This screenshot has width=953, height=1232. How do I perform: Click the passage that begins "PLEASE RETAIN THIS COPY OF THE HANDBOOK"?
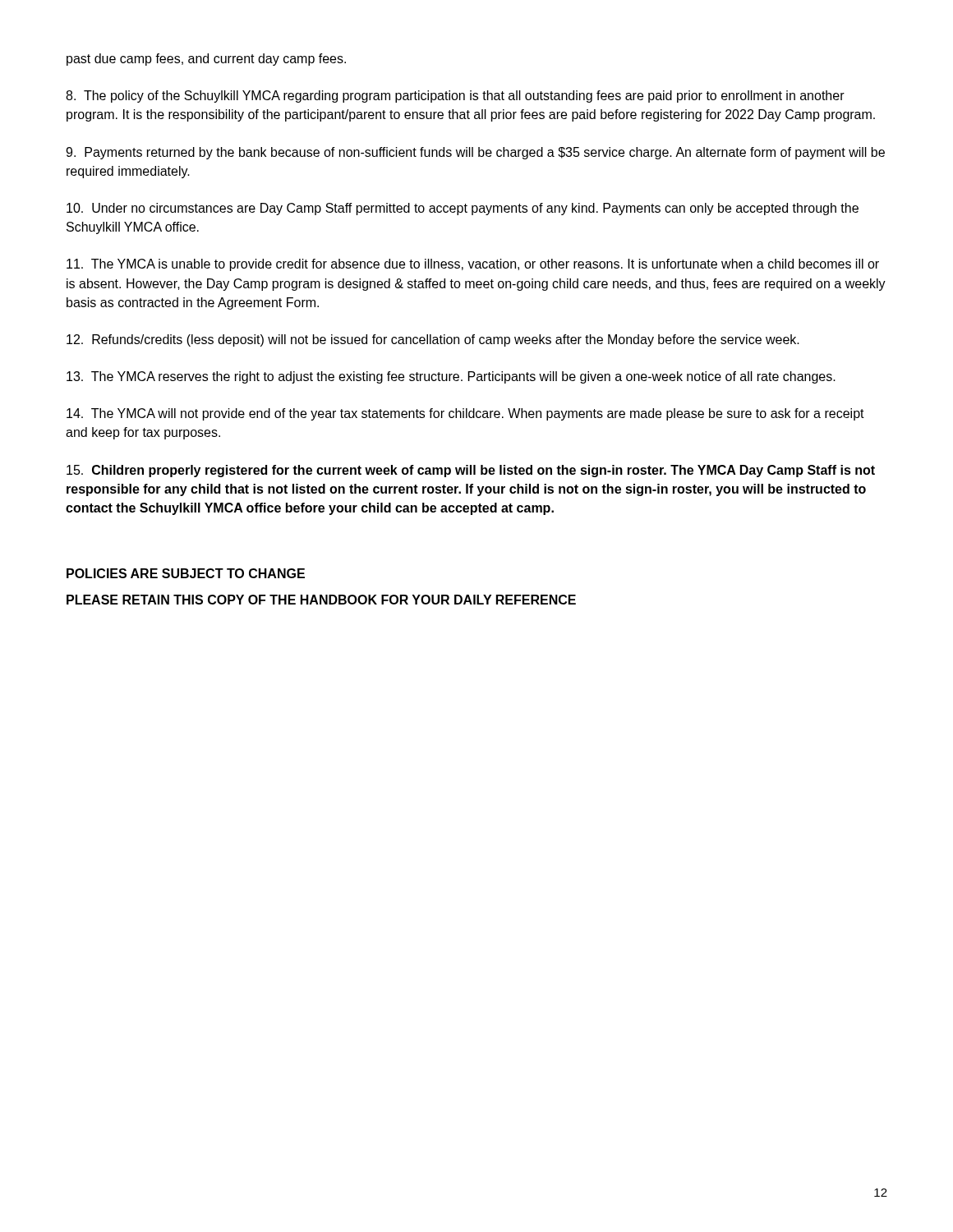pos(321,600)
